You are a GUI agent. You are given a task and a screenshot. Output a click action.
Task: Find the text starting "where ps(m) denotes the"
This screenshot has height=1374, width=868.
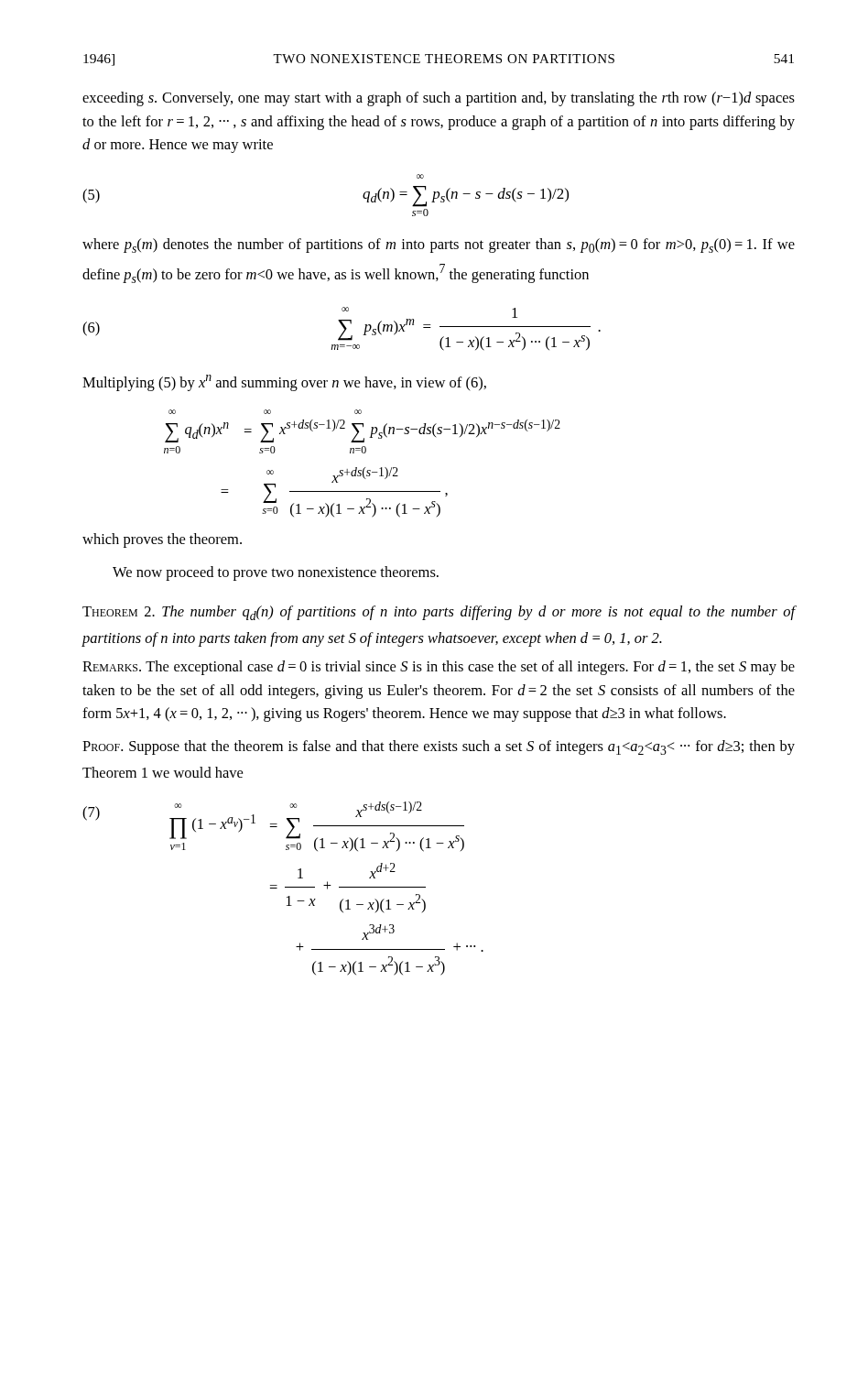click(439, 261)
